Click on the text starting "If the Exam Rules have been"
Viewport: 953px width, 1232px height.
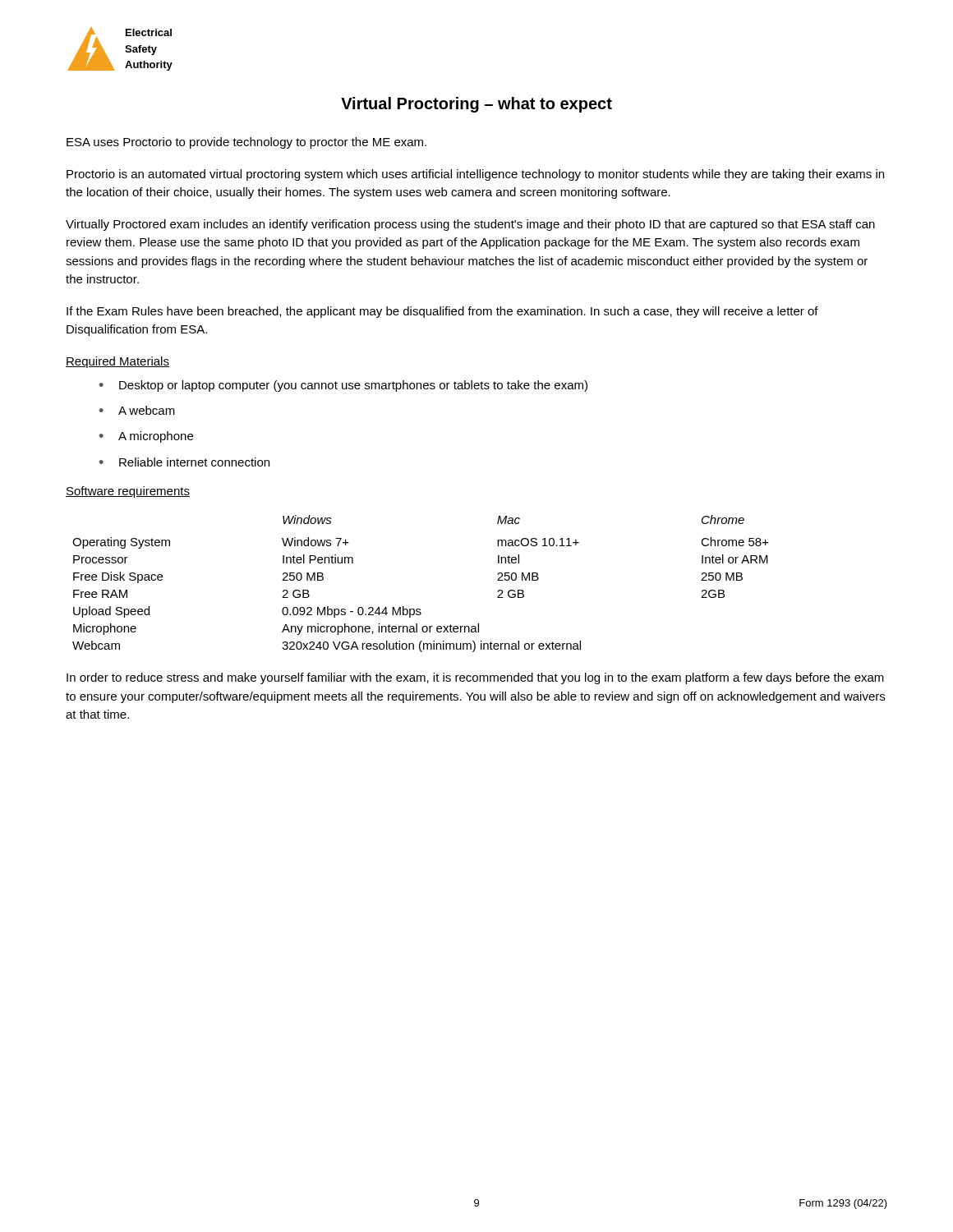tap(442, 320)
